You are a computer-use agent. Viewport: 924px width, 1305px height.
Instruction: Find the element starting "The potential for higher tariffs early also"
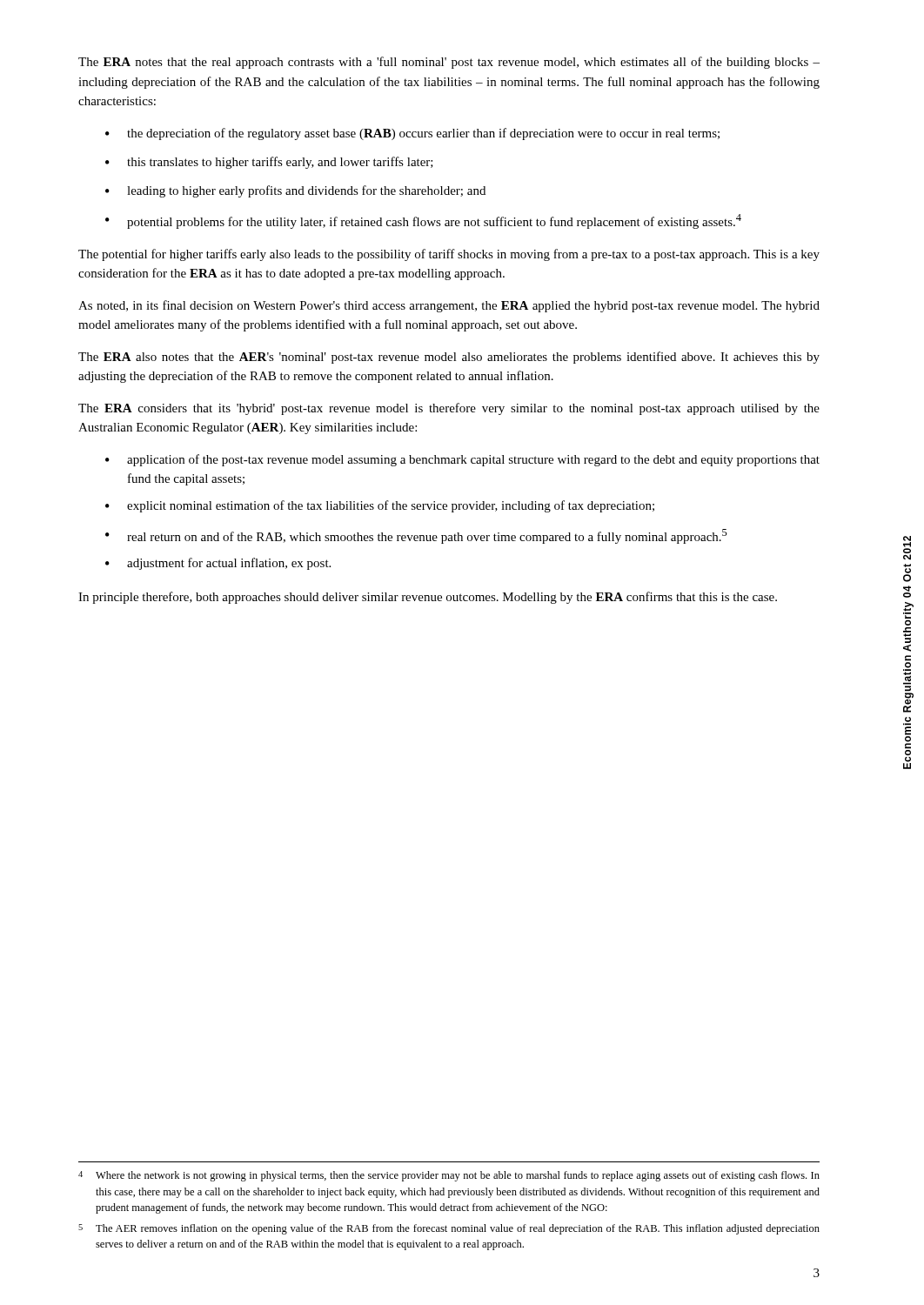click(x=449, y=263)
